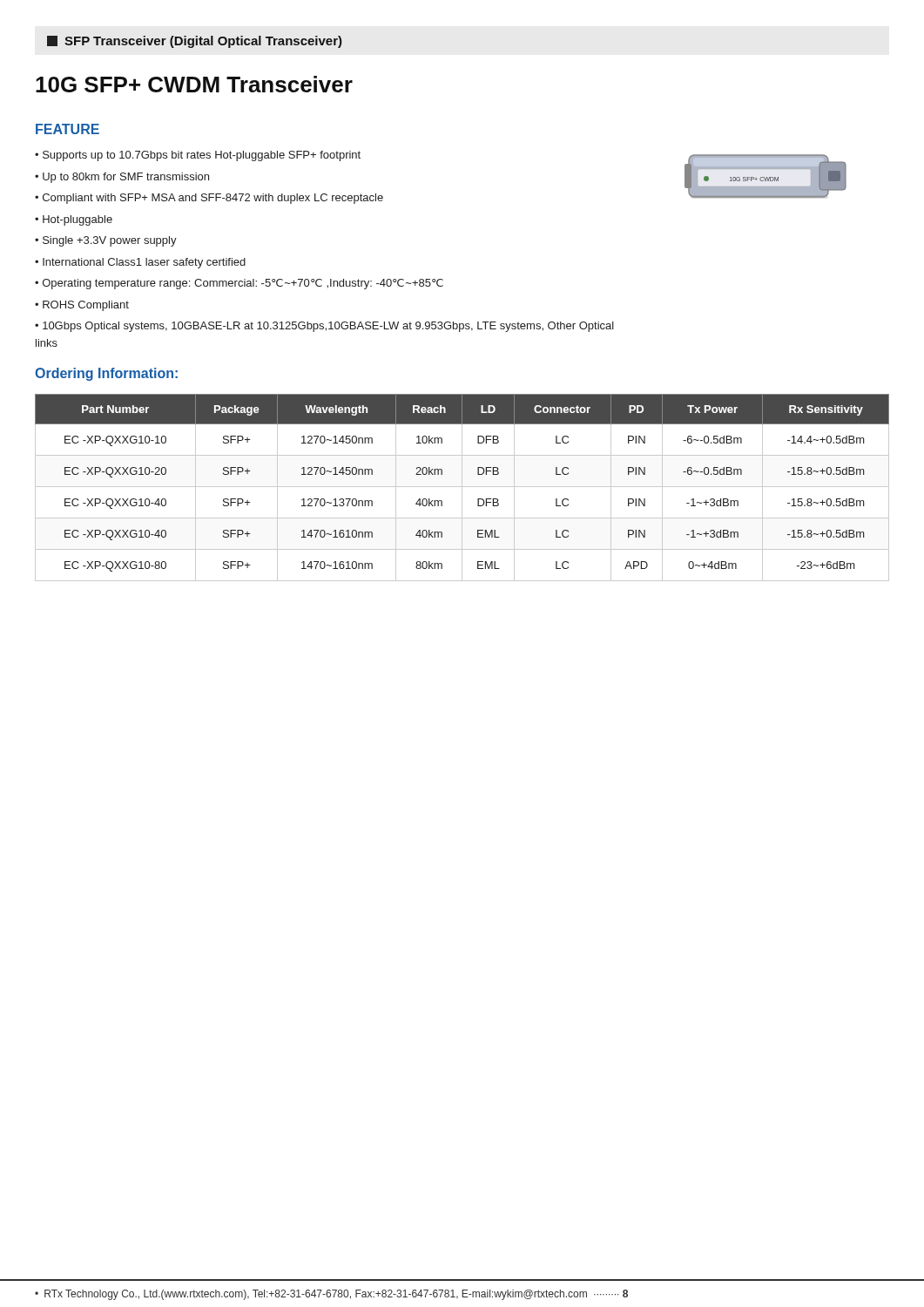Locate the text "• Hot-pluggable"
Viewport: 924px width, 1307px height.
pyautogui.click(x=74, y=219)
